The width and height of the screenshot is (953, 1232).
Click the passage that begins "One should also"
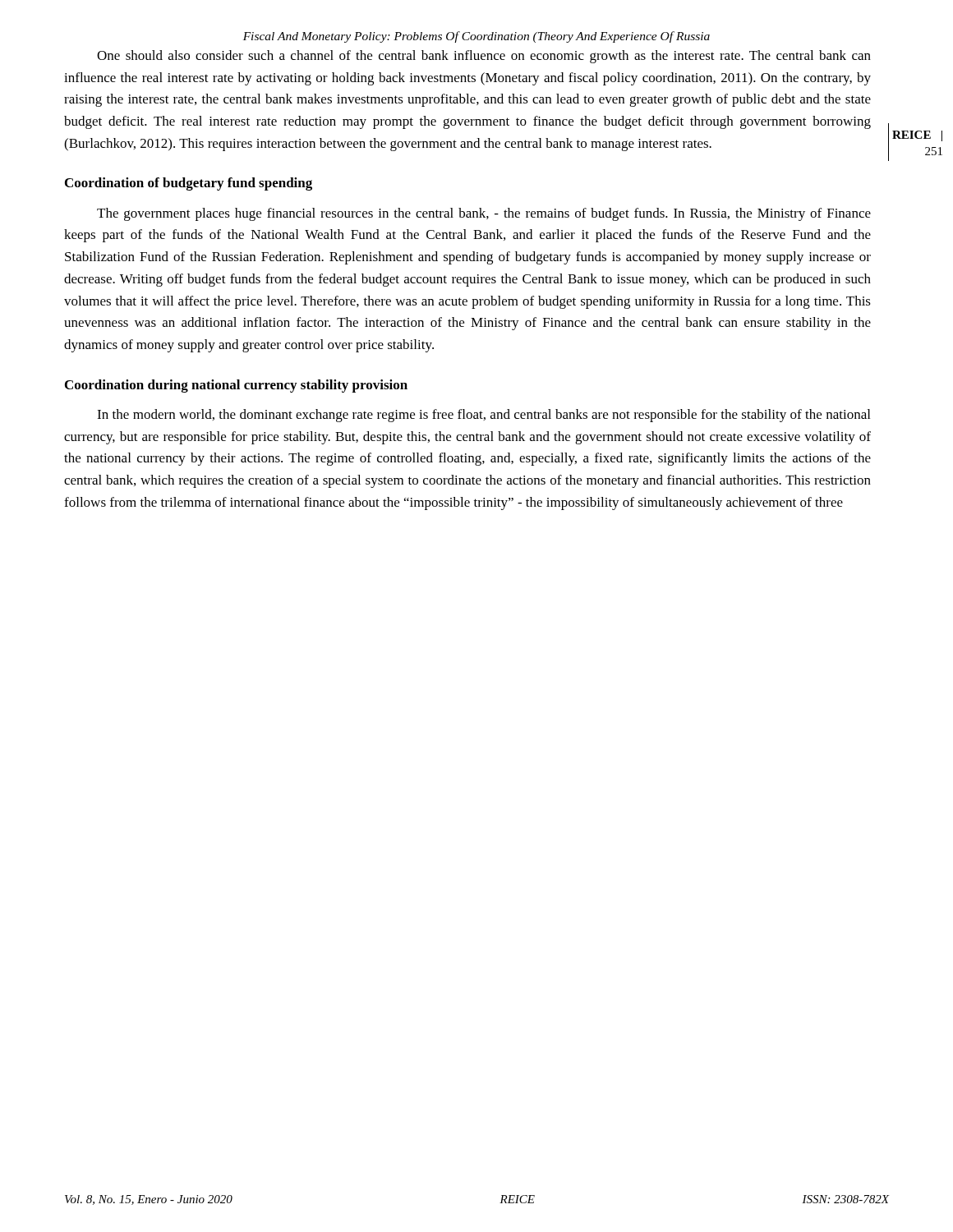click(x=467, y=100)
